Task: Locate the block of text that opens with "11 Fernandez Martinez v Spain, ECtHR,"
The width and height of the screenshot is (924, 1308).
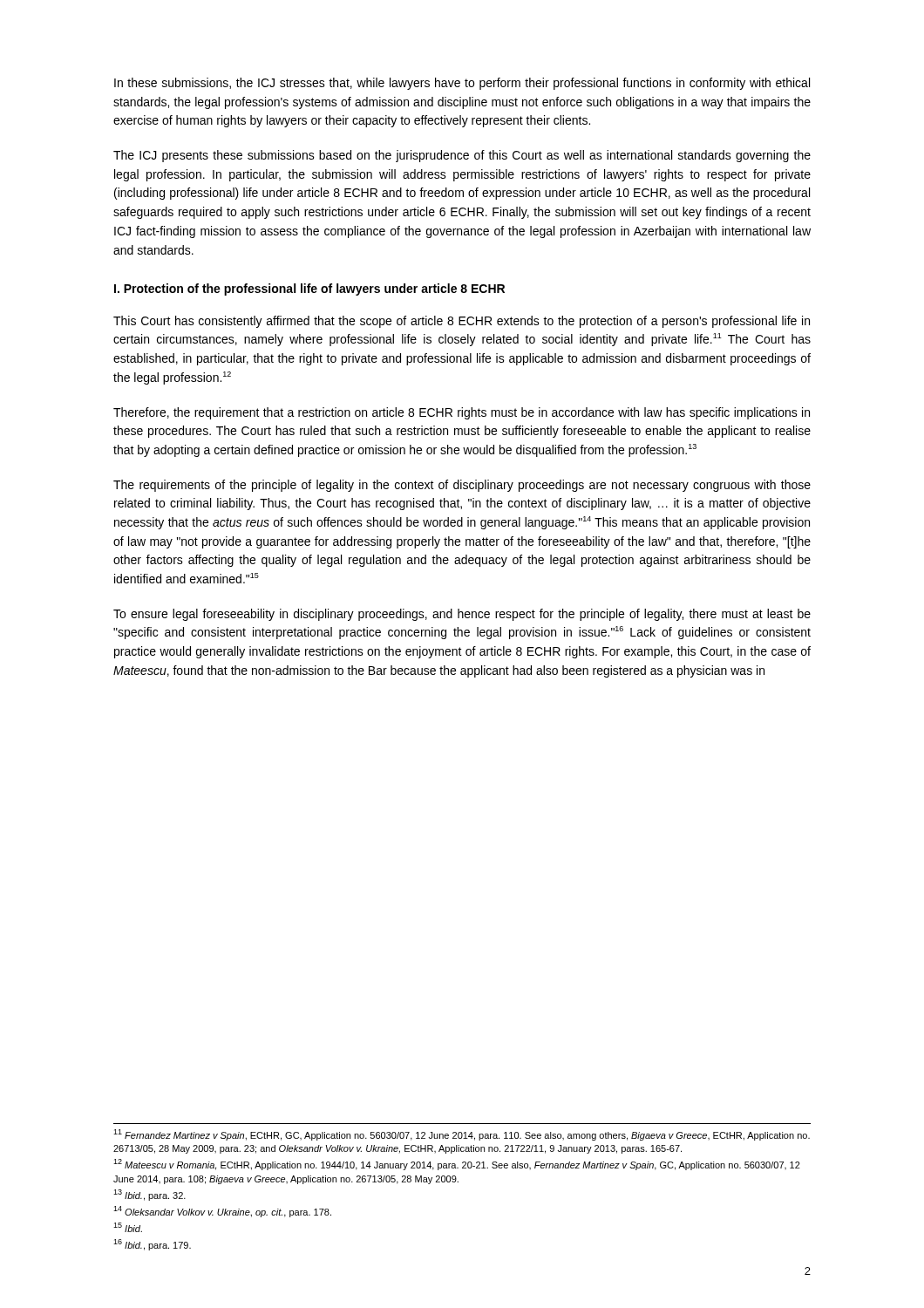Action: pyautogui.click(x=462, y=1141)
